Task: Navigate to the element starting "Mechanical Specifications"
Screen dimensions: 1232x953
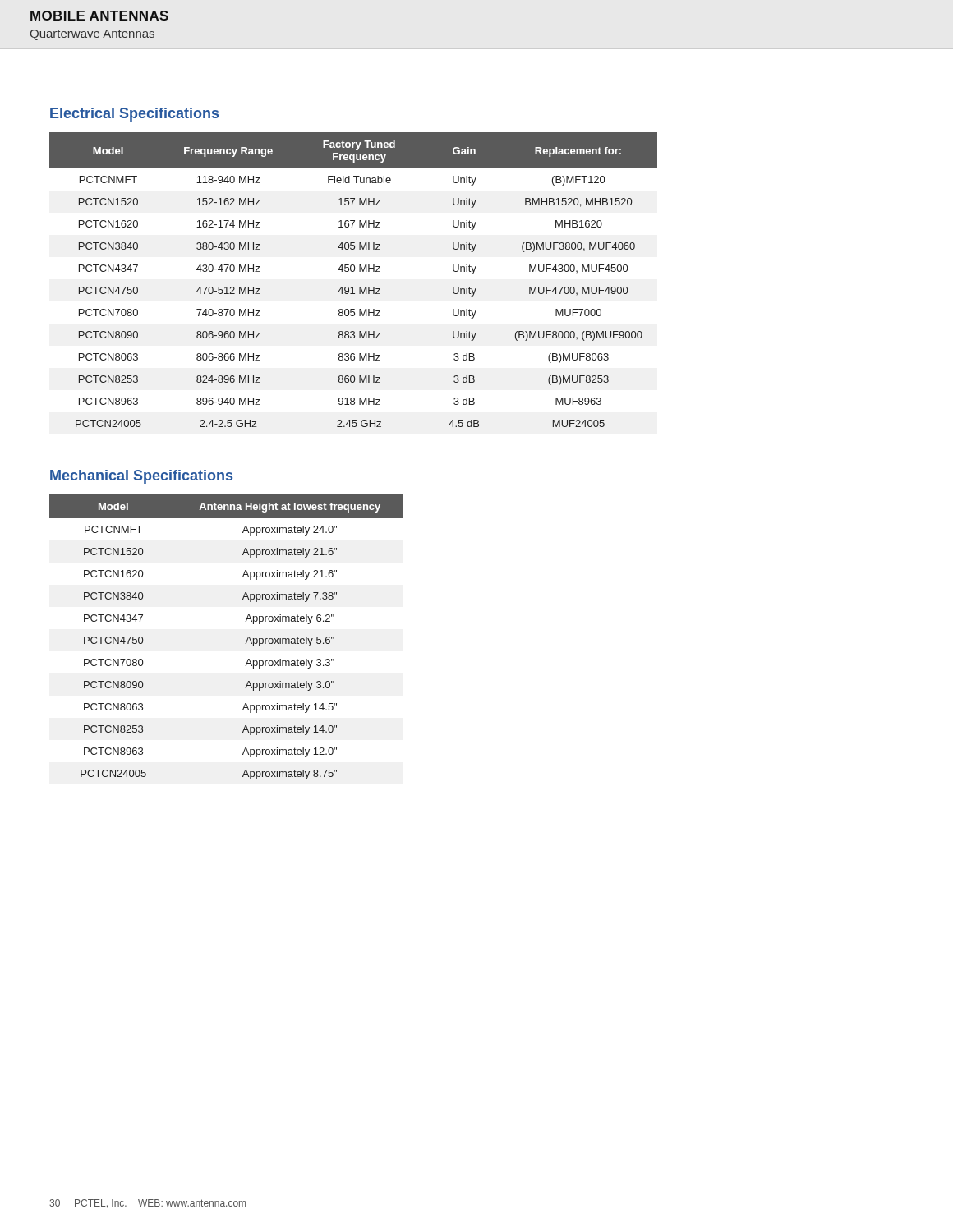Action: pos(141,476)
